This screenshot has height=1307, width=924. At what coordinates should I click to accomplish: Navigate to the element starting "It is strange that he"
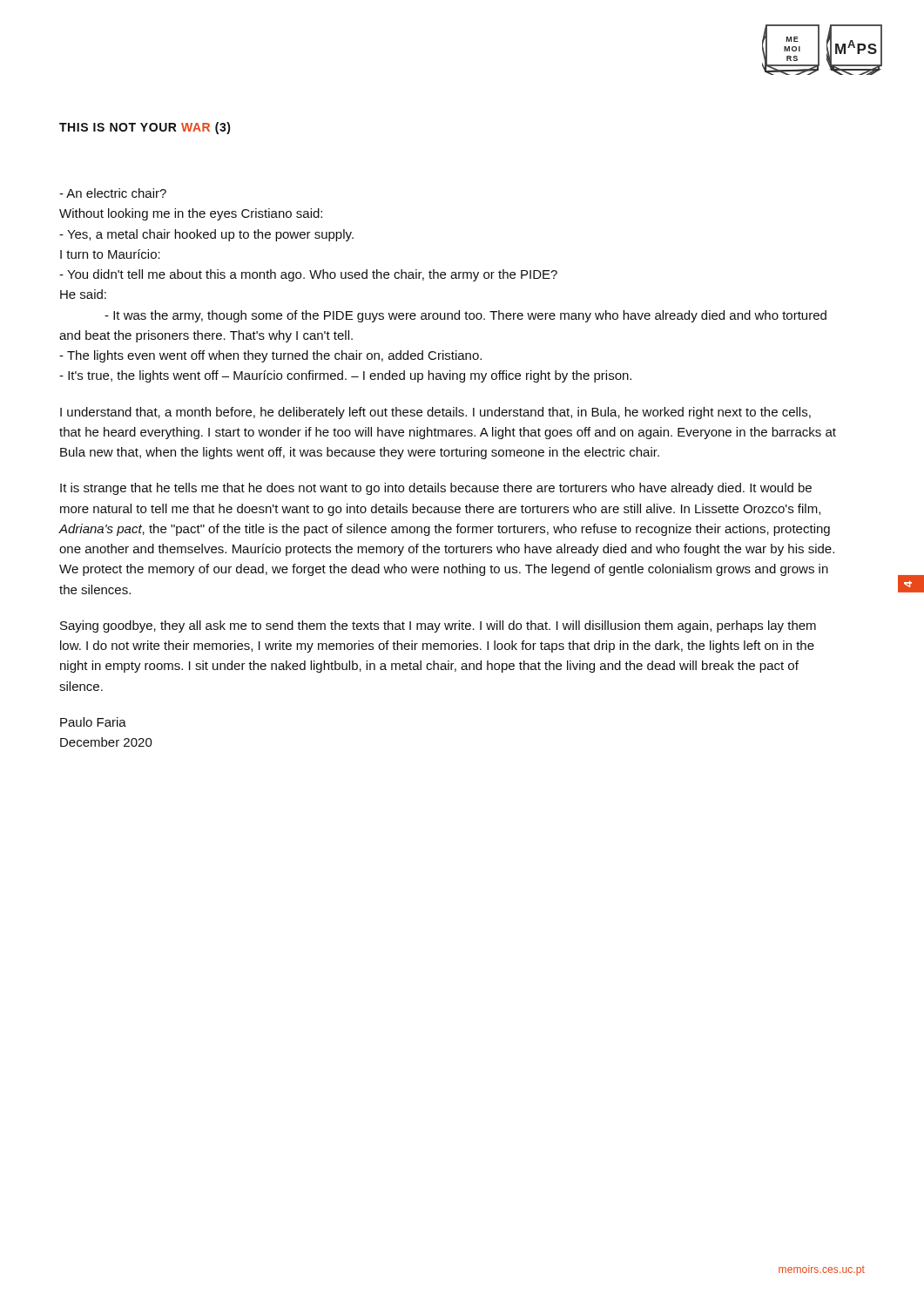(448, 538)
